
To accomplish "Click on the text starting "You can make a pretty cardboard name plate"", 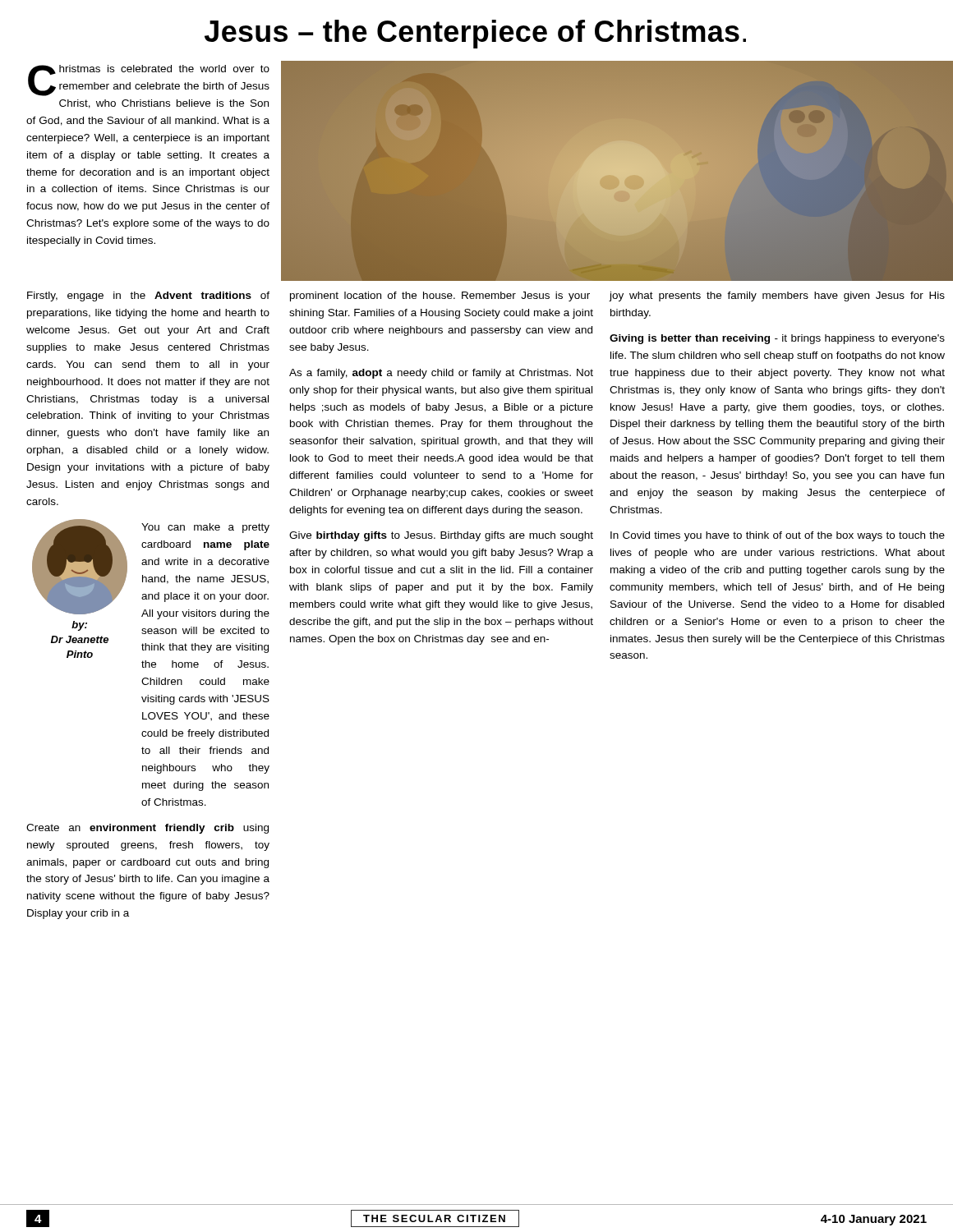I will coord(205,664).
